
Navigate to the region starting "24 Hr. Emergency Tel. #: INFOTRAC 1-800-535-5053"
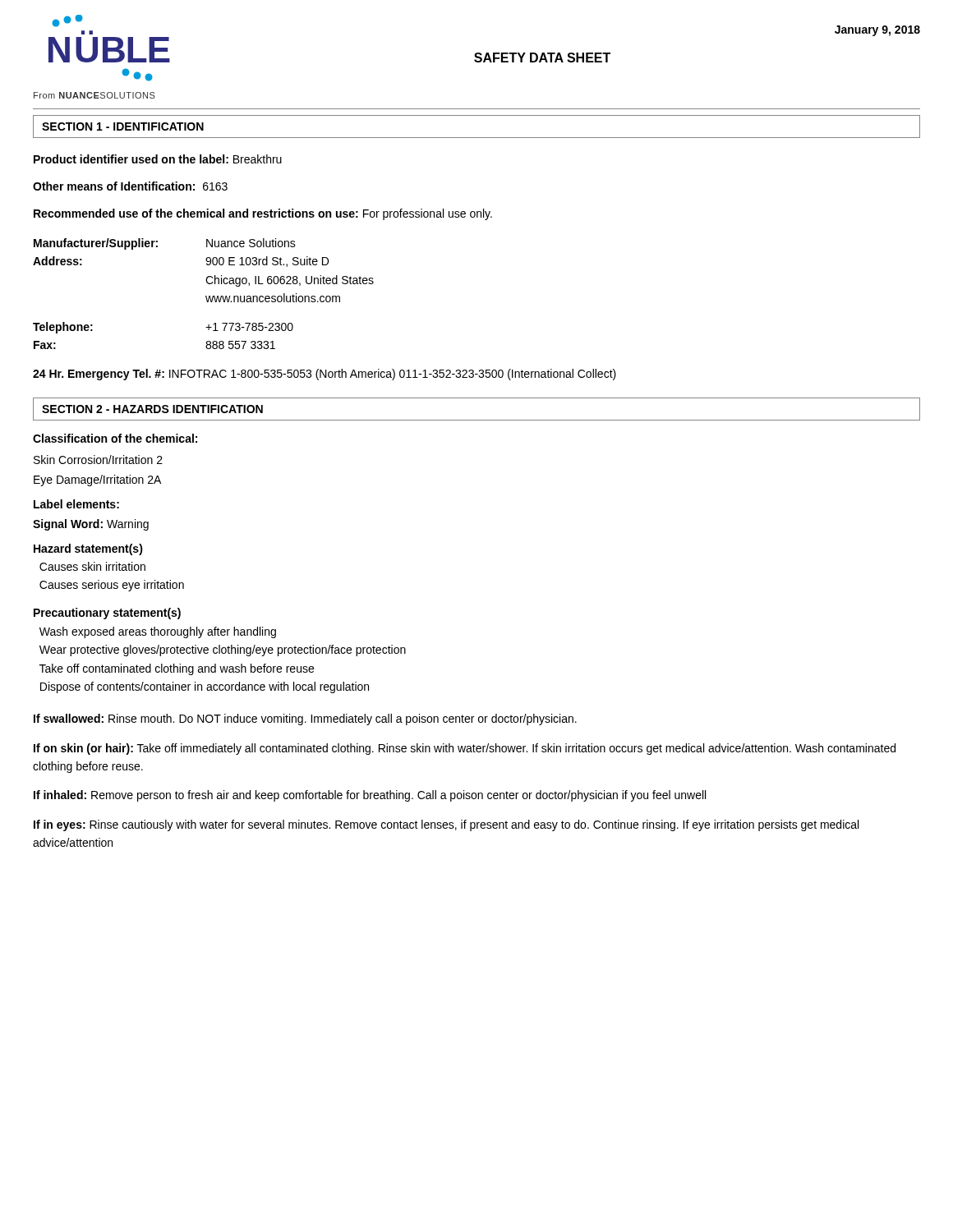click(325, 374)
